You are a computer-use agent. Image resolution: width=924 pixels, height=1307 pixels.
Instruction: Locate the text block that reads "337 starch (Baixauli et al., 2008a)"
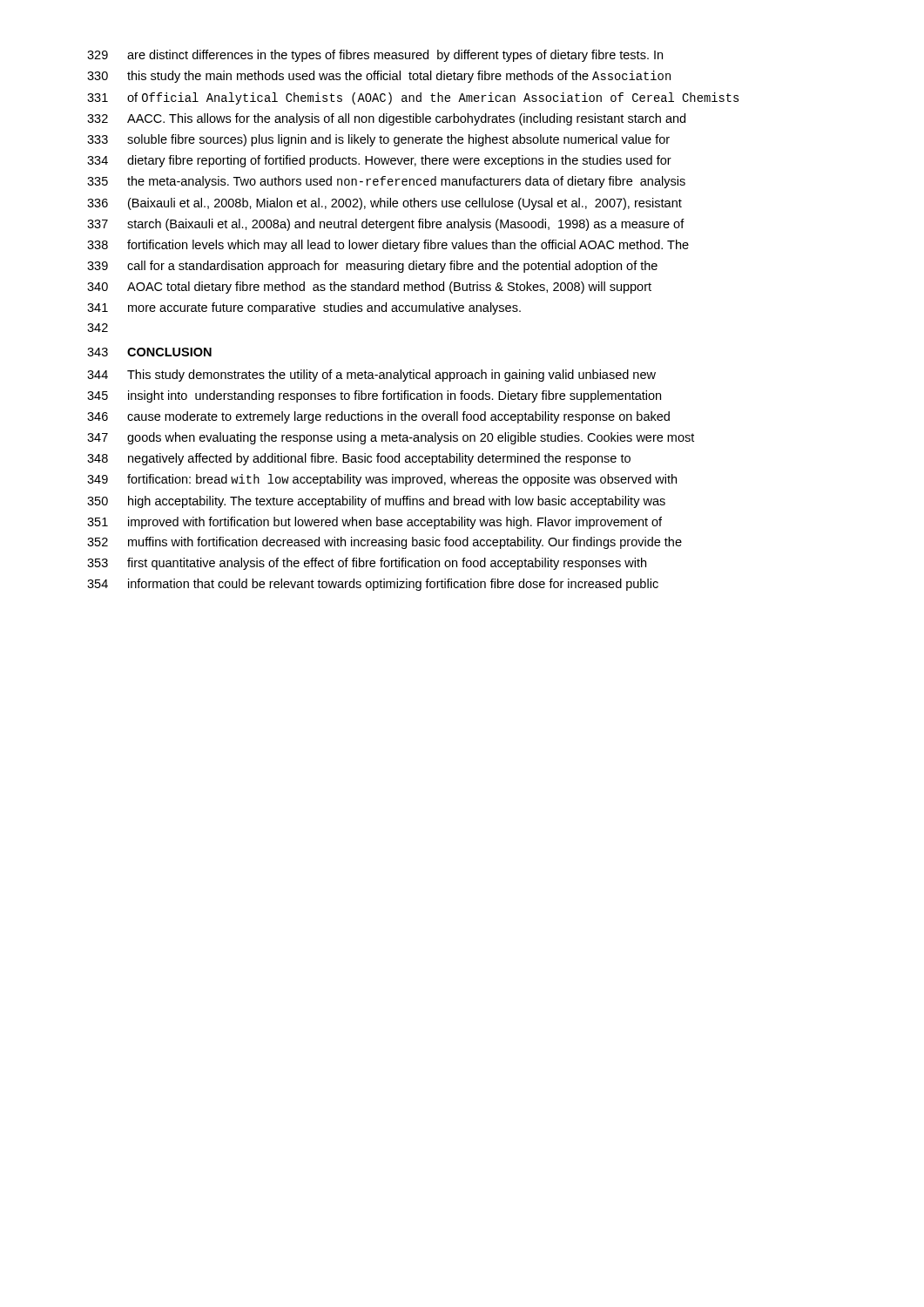[469, 225]
